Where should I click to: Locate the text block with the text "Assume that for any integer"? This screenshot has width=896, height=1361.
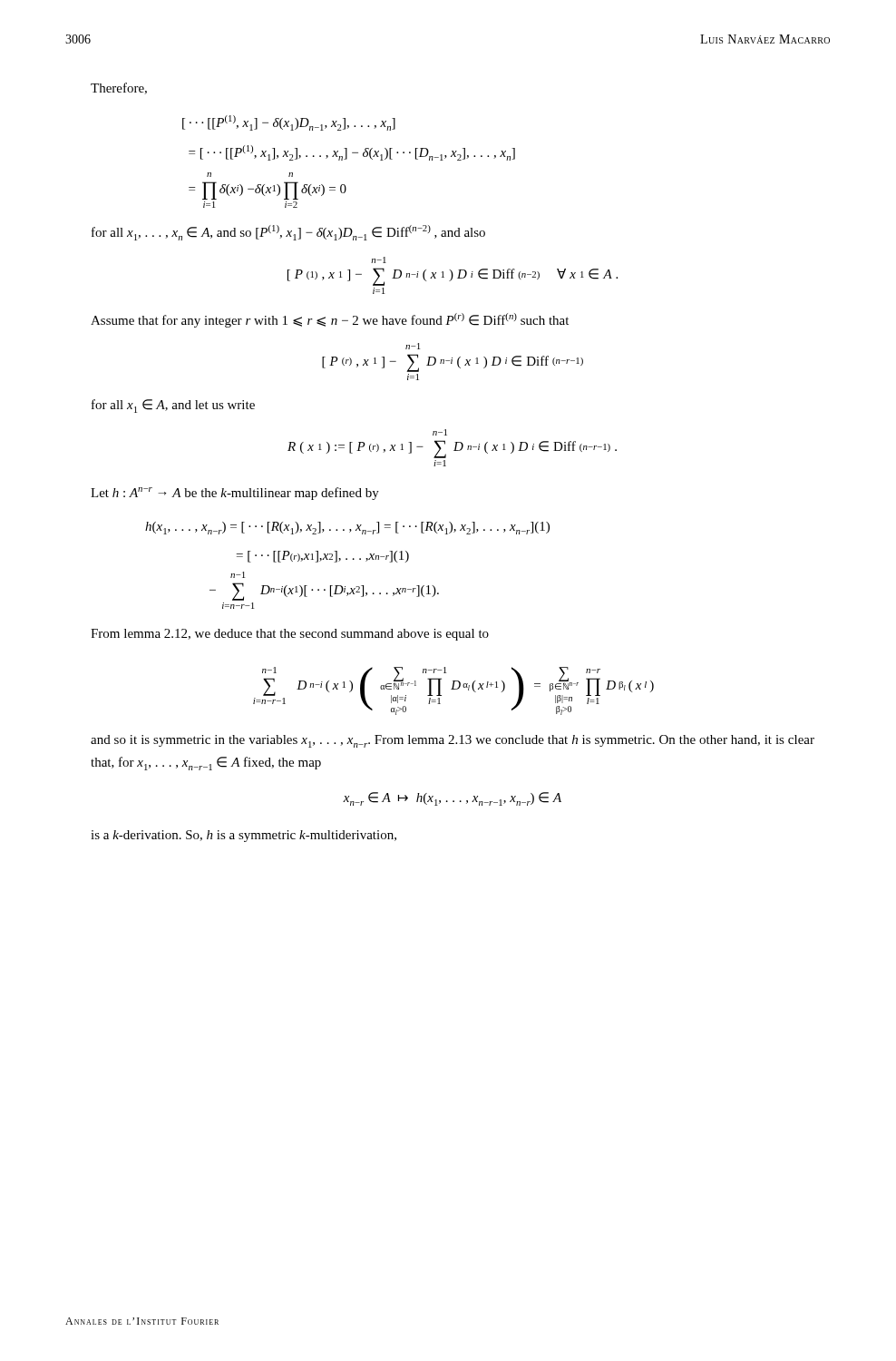(x=453, y=320)
